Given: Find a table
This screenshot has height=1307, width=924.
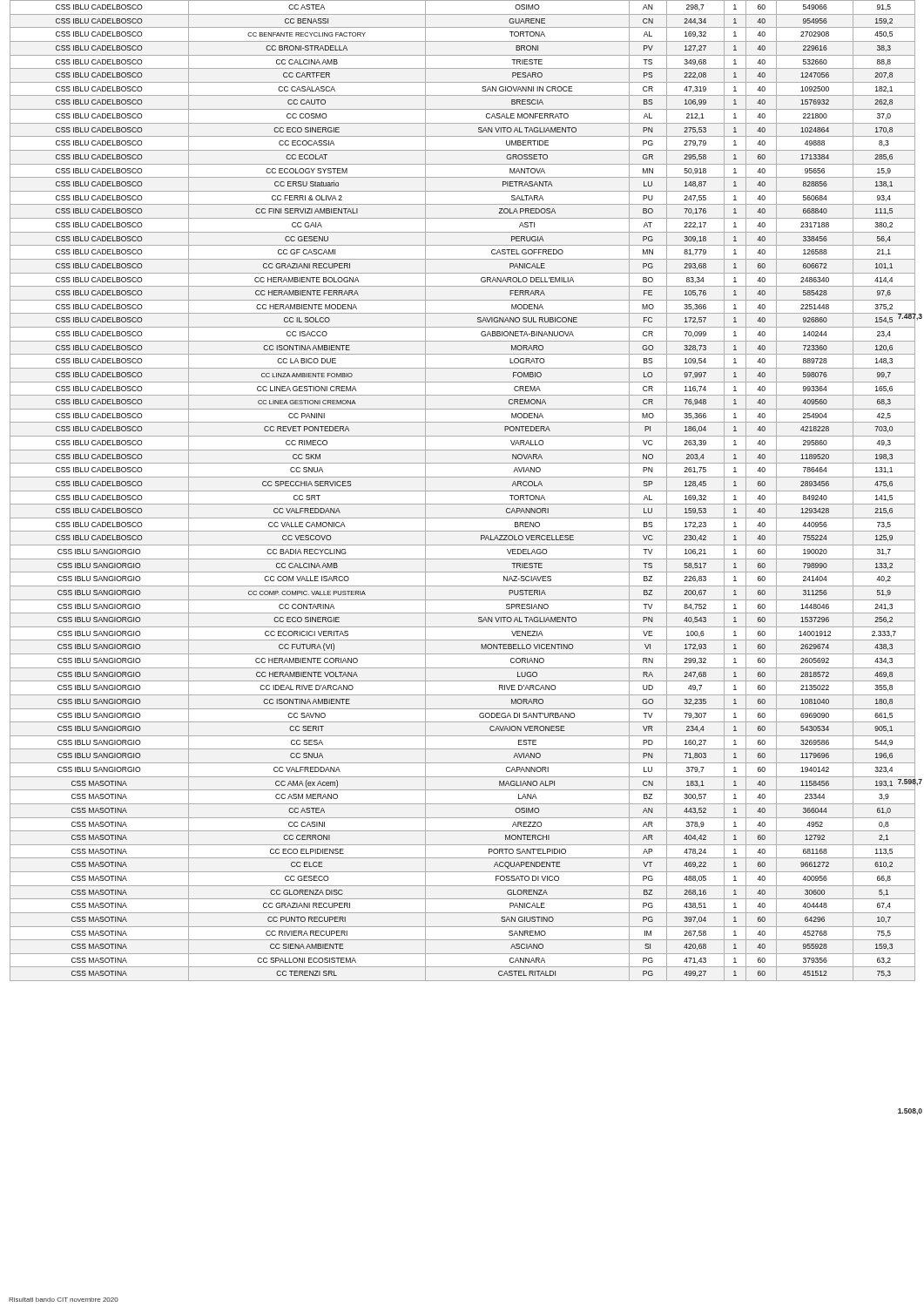Looking at the screenshot, I should pyautogui.click(x=462, y=491).
